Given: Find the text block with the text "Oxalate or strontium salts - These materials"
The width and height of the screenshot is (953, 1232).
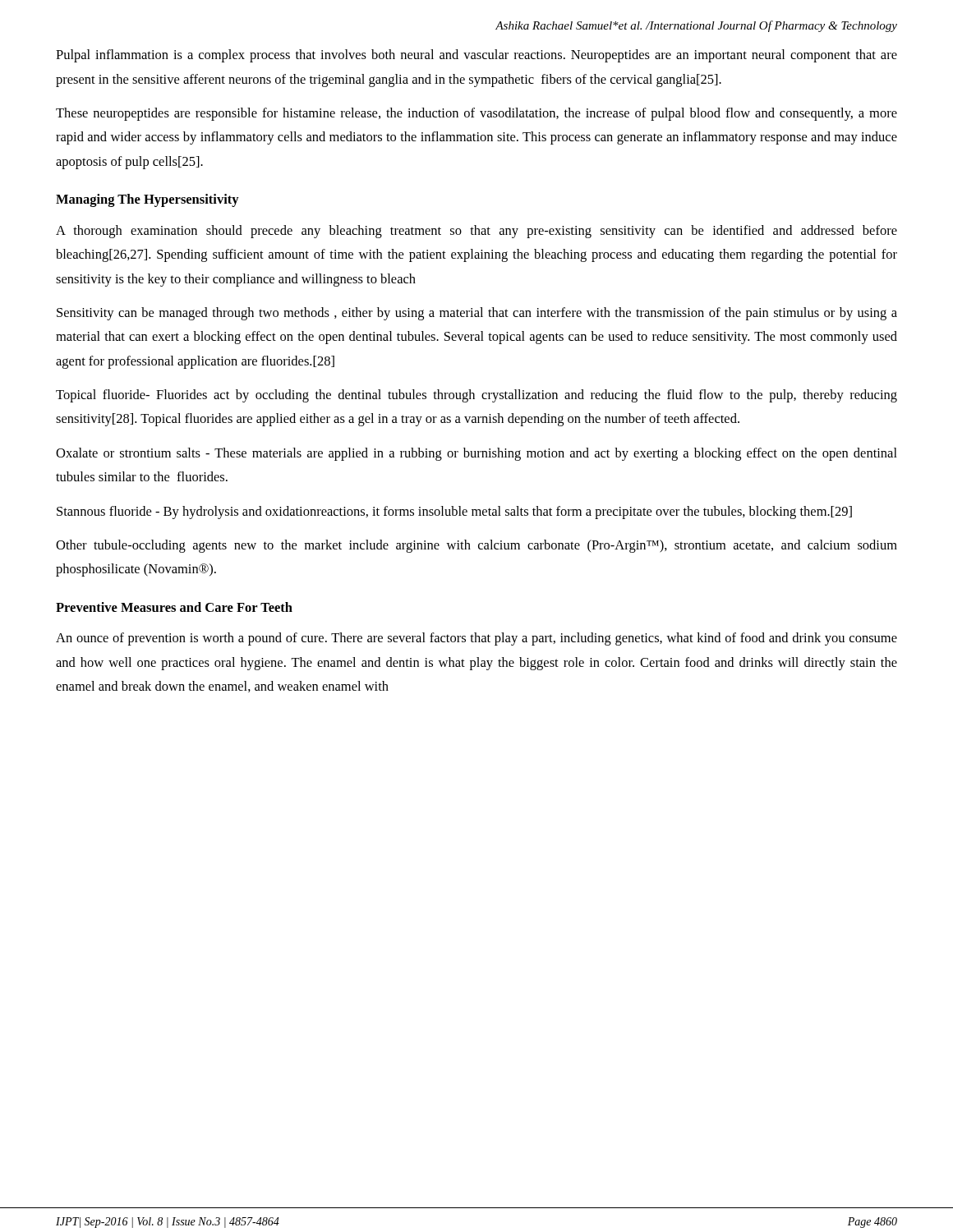Looking at the screenshot, I should pos(476,465).
